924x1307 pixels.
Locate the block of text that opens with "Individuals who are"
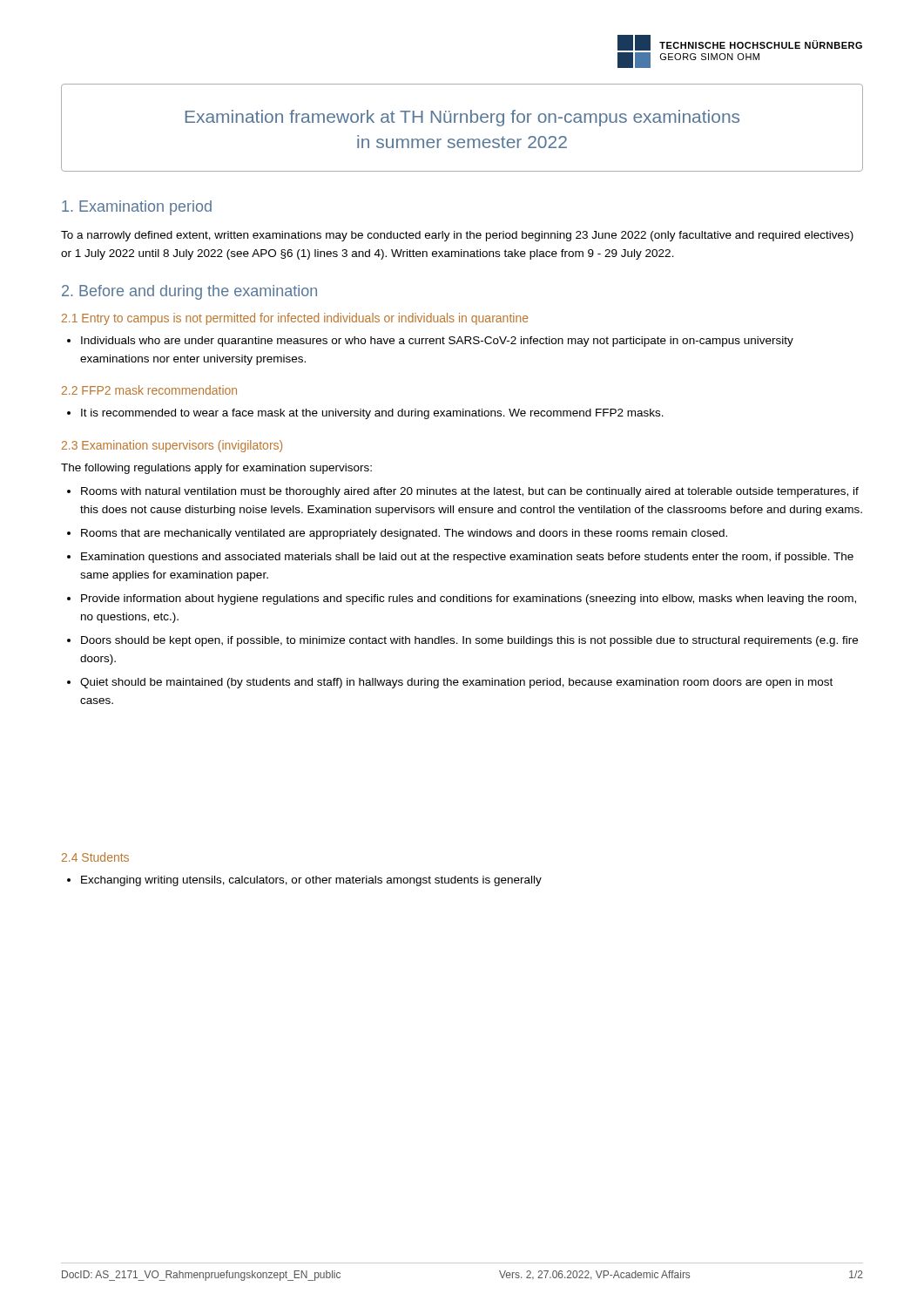437,349
